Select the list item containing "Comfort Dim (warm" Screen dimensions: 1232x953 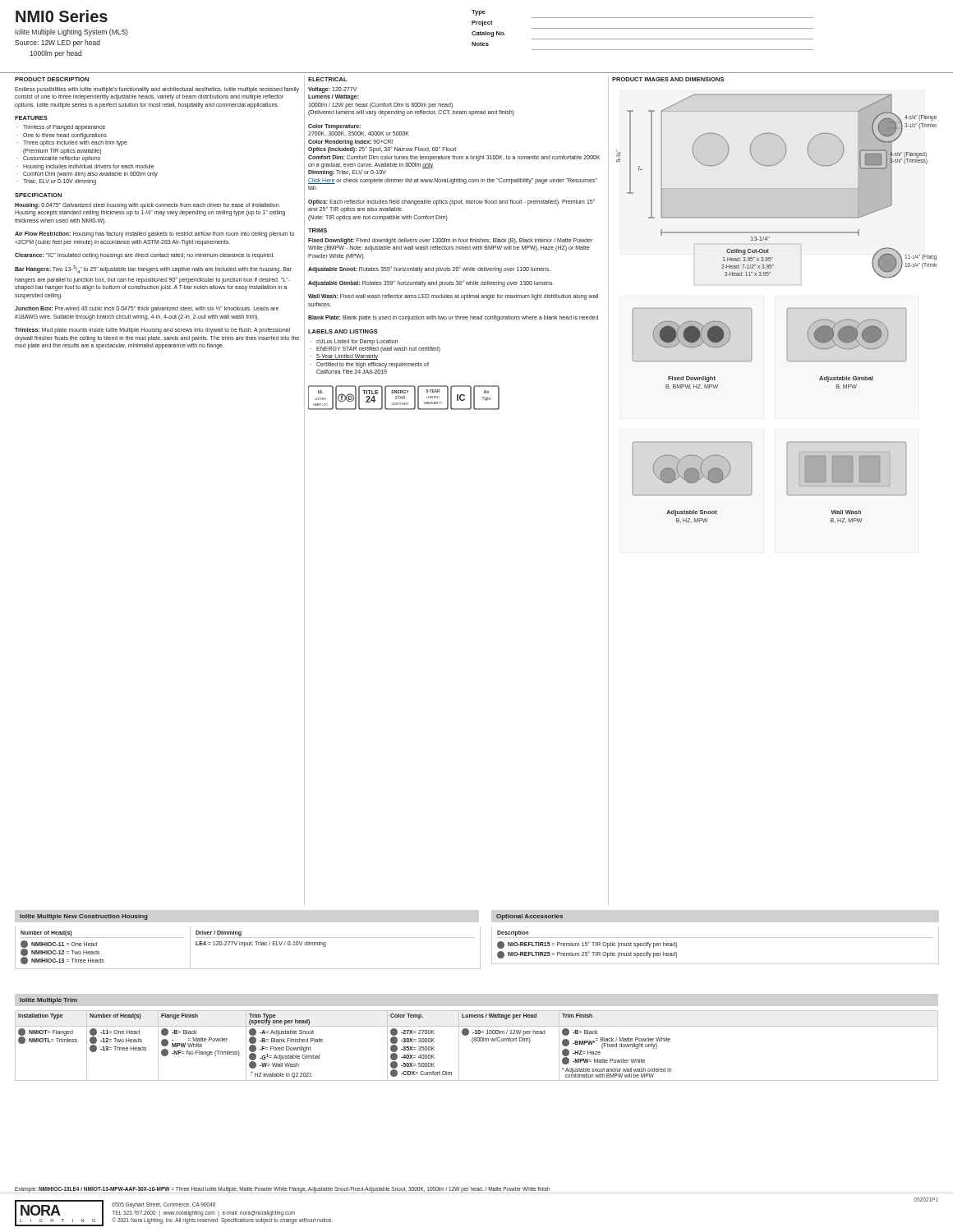tap(90, 174)
